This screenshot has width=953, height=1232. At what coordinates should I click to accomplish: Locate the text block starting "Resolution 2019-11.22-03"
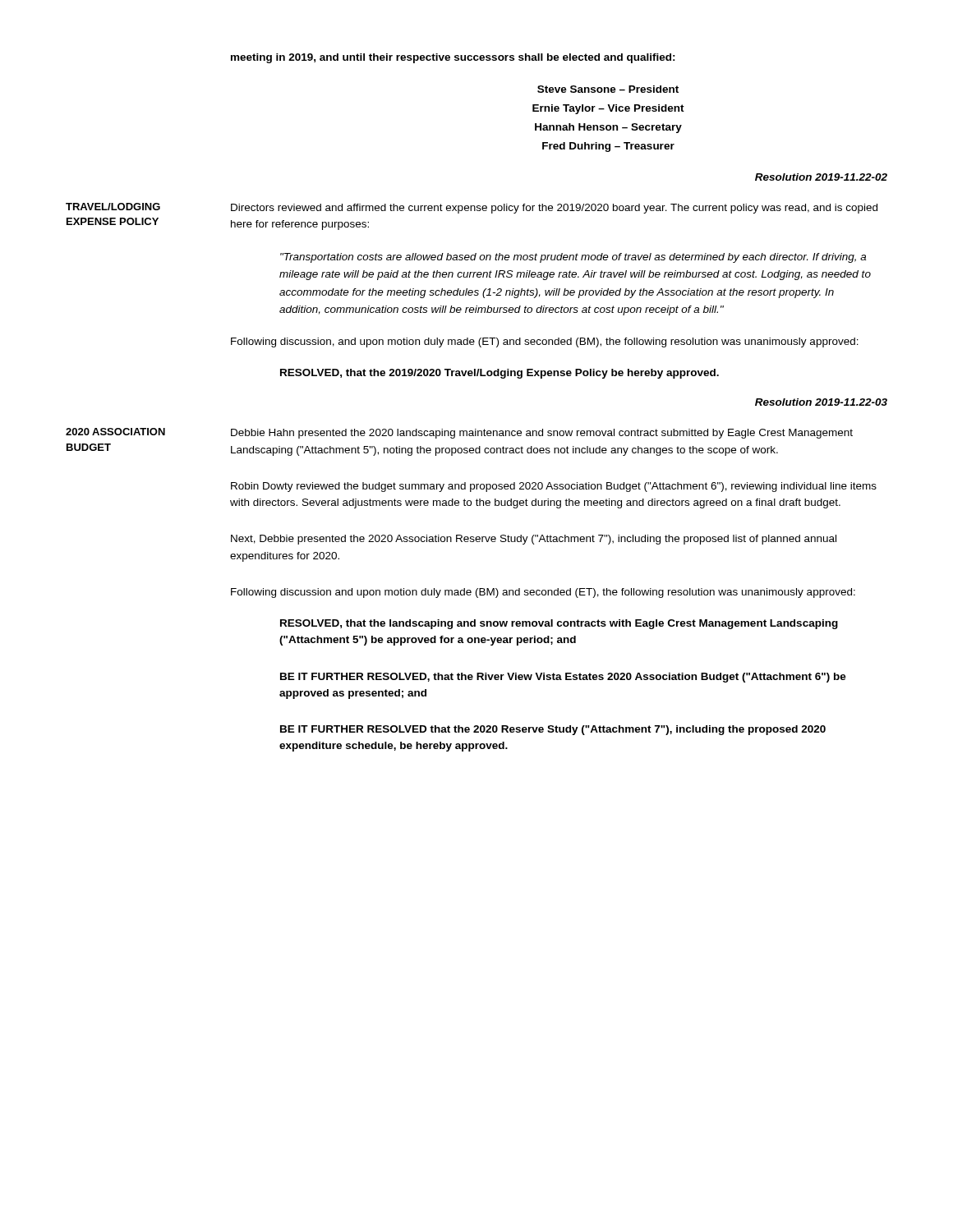(821, 402)
